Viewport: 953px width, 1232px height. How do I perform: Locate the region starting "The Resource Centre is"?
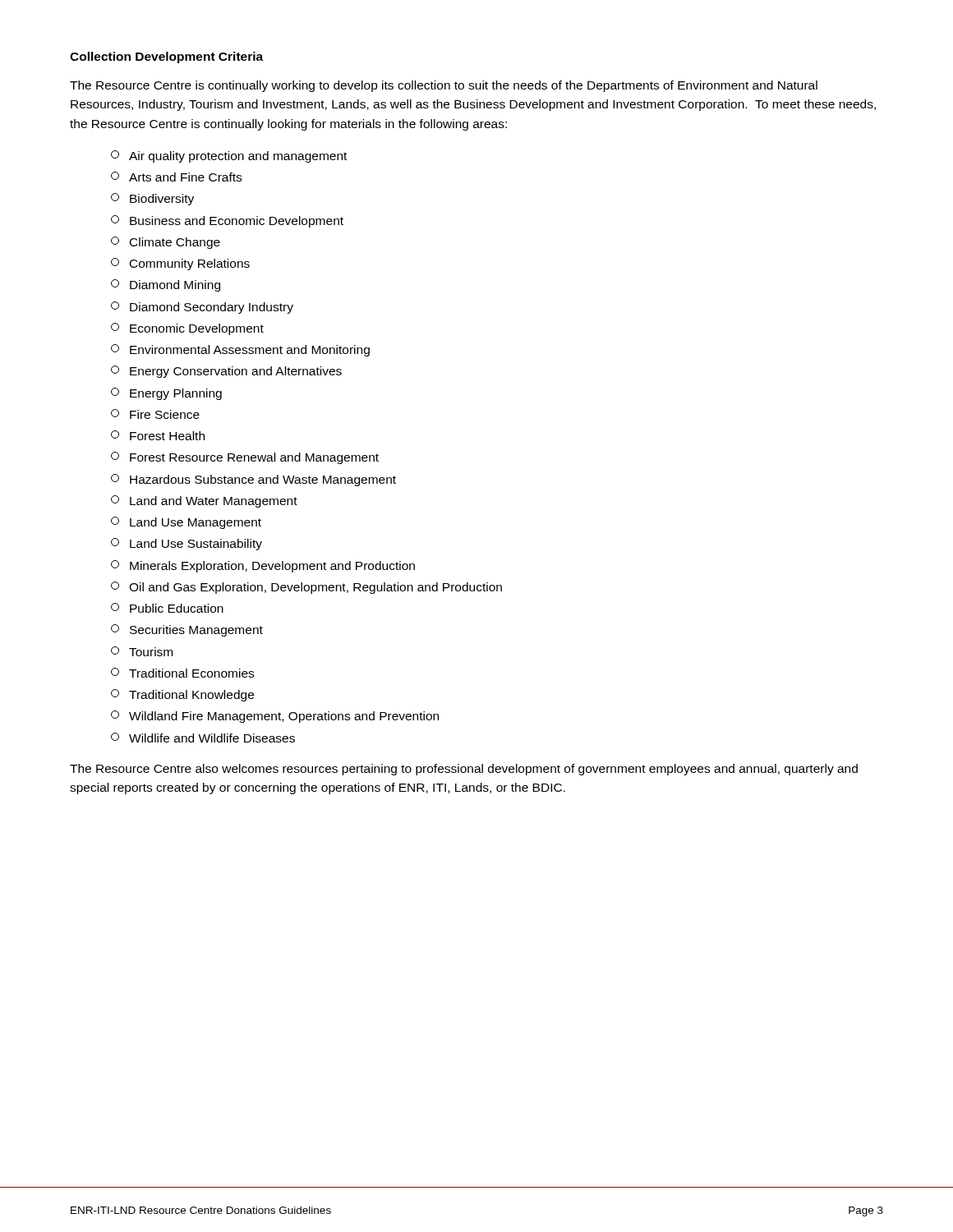[473, 104]
